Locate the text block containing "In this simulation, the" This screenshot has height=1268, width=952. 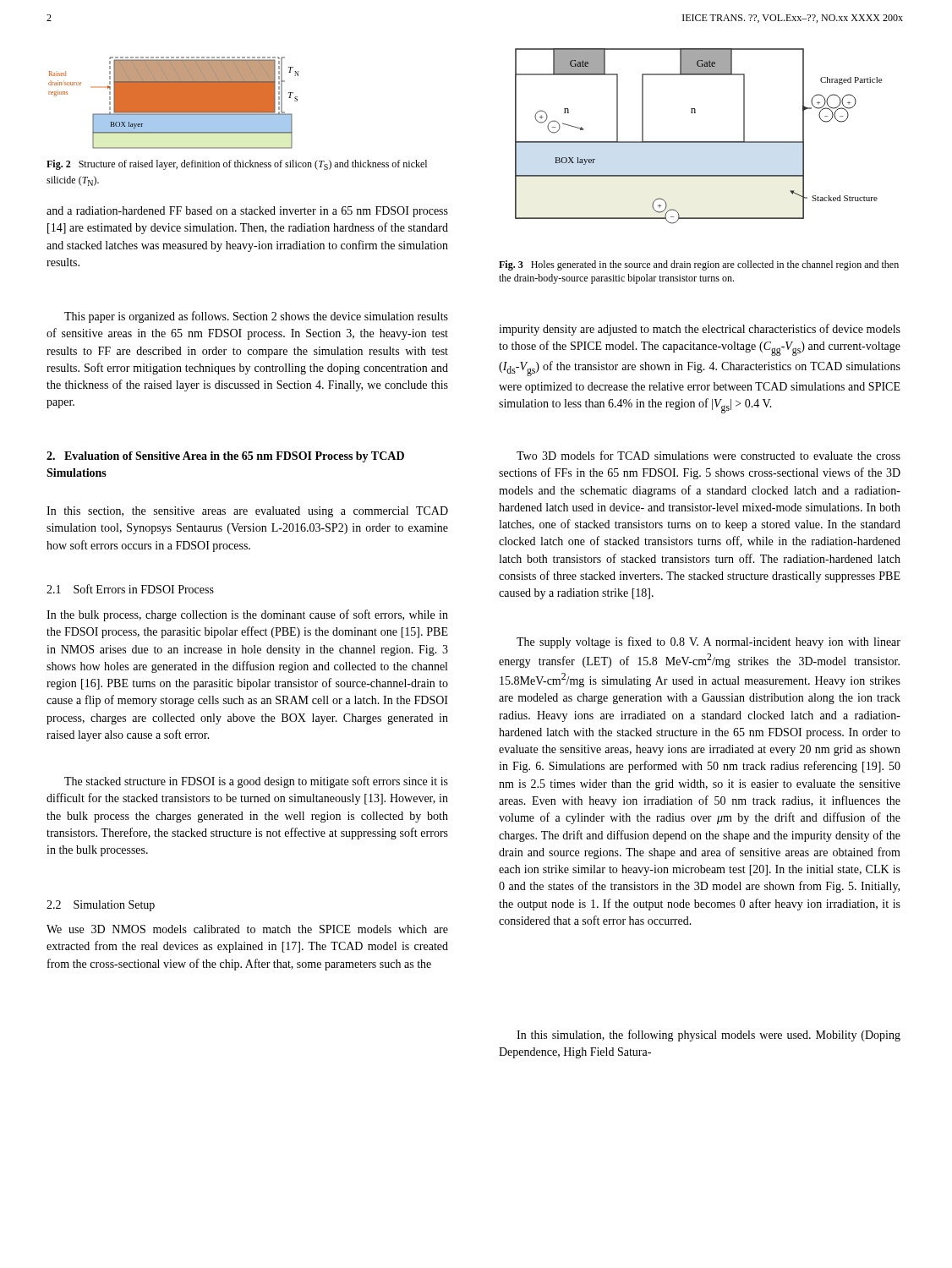point(700,1044)
